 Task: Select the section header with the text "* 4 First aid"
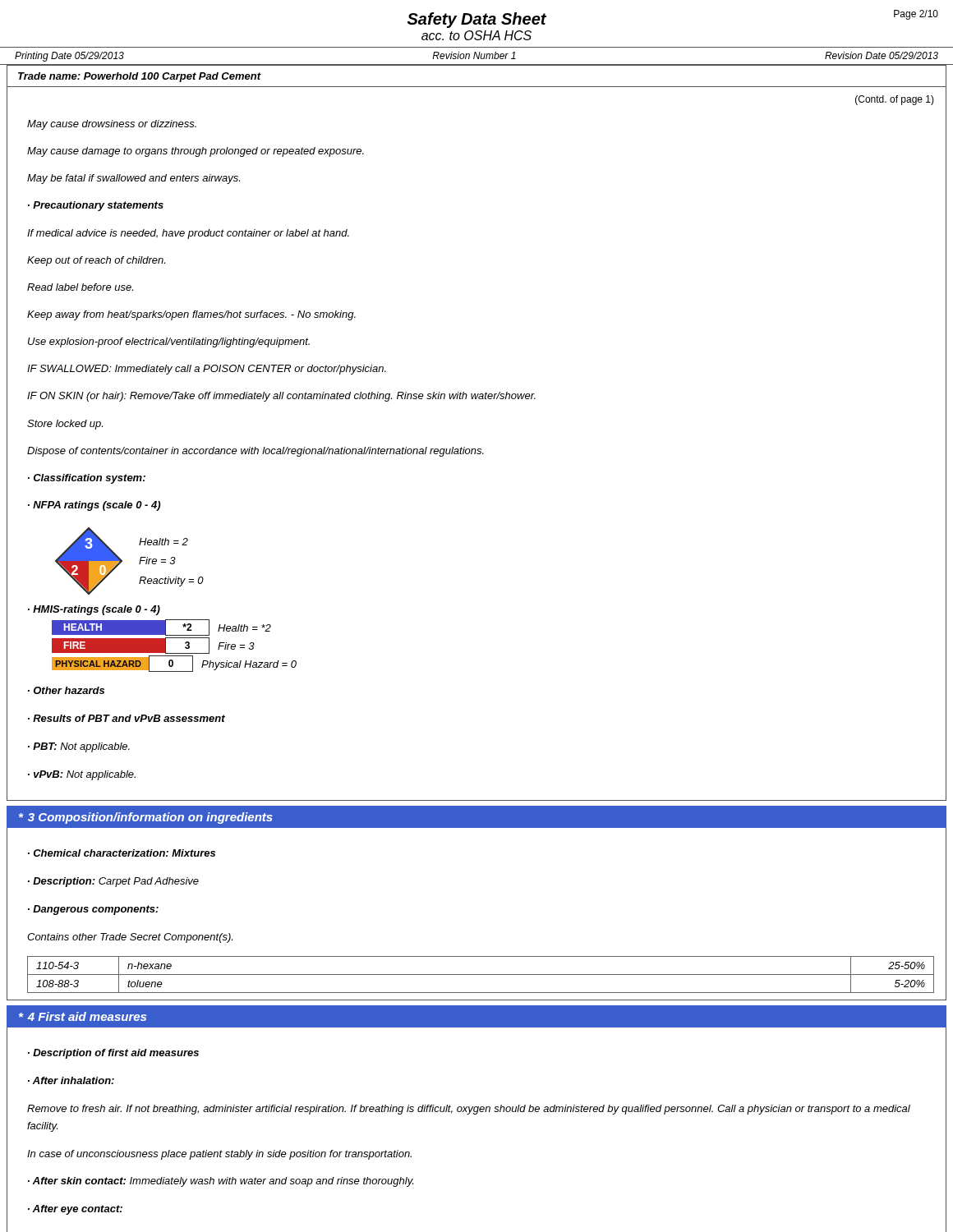pyautogui.click(x=83, y=1017)
